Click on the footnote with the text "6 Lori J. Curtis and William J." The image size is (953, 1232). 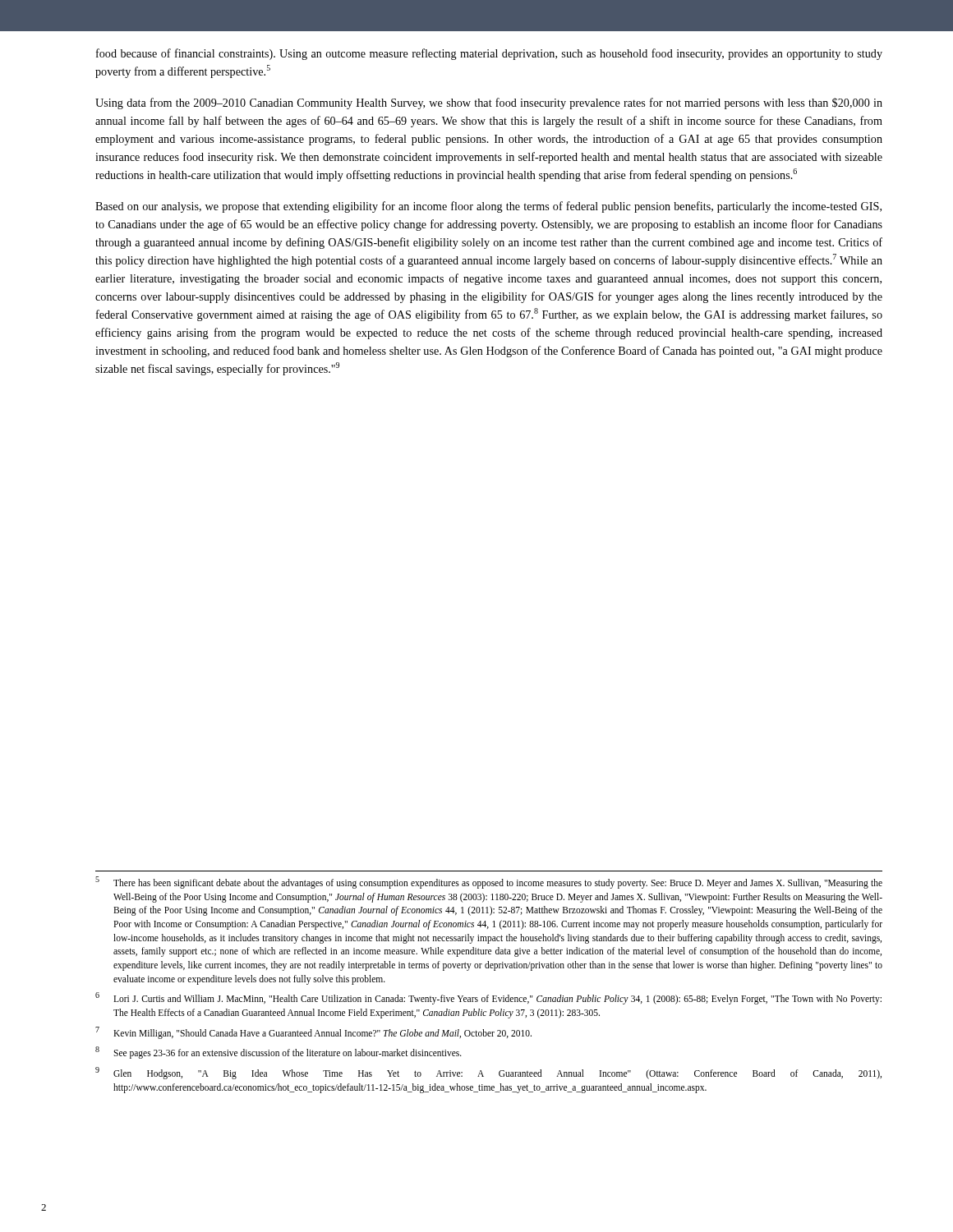tap(489, 1006)
